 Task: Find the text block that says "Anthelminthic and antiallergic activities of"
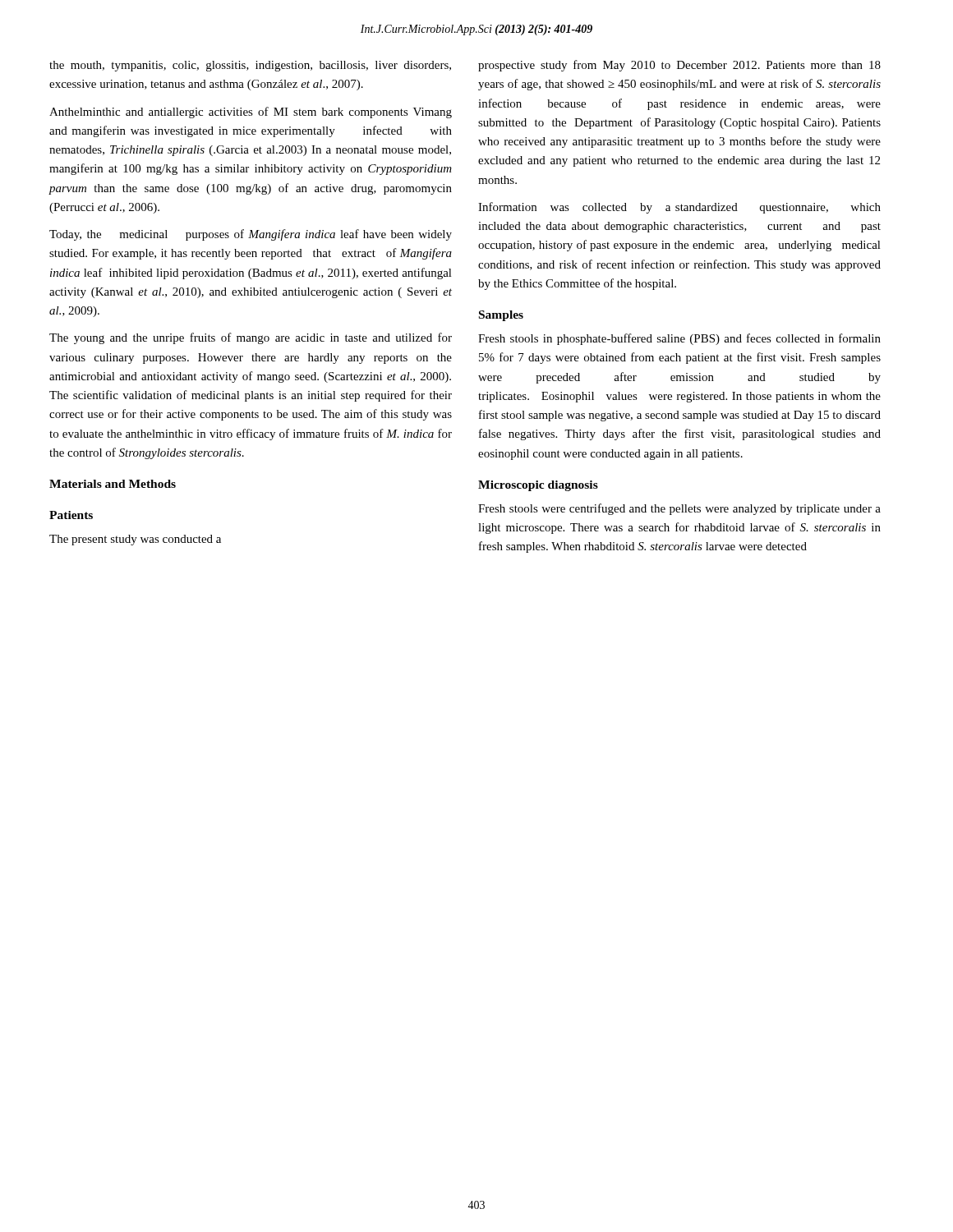tap(251, 160)
